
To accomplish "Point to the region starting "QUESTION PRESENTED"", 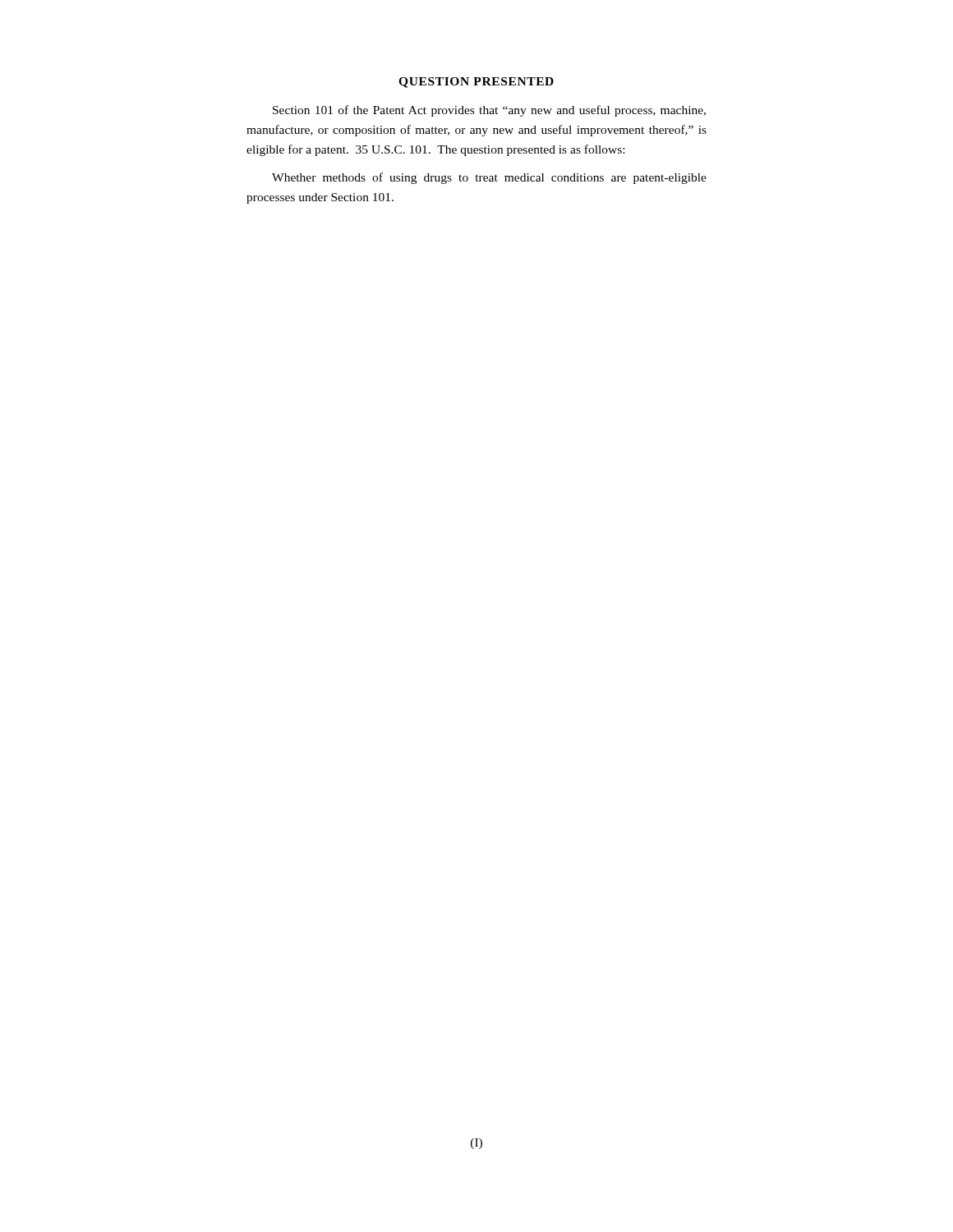I will click(476, 81).
